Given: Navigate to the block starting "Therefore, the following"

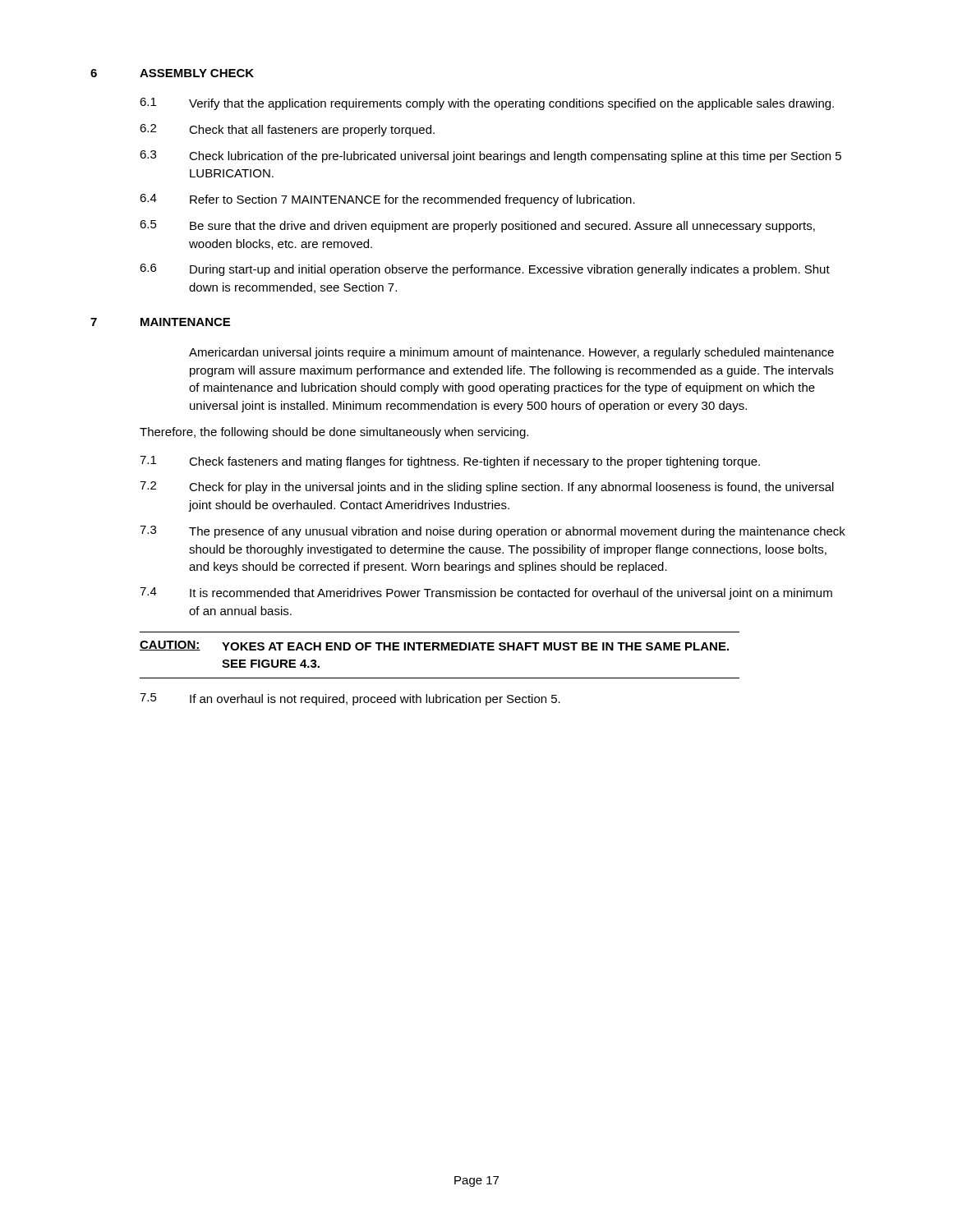Looking at the screenshot, I should click(x=335, y=431).
